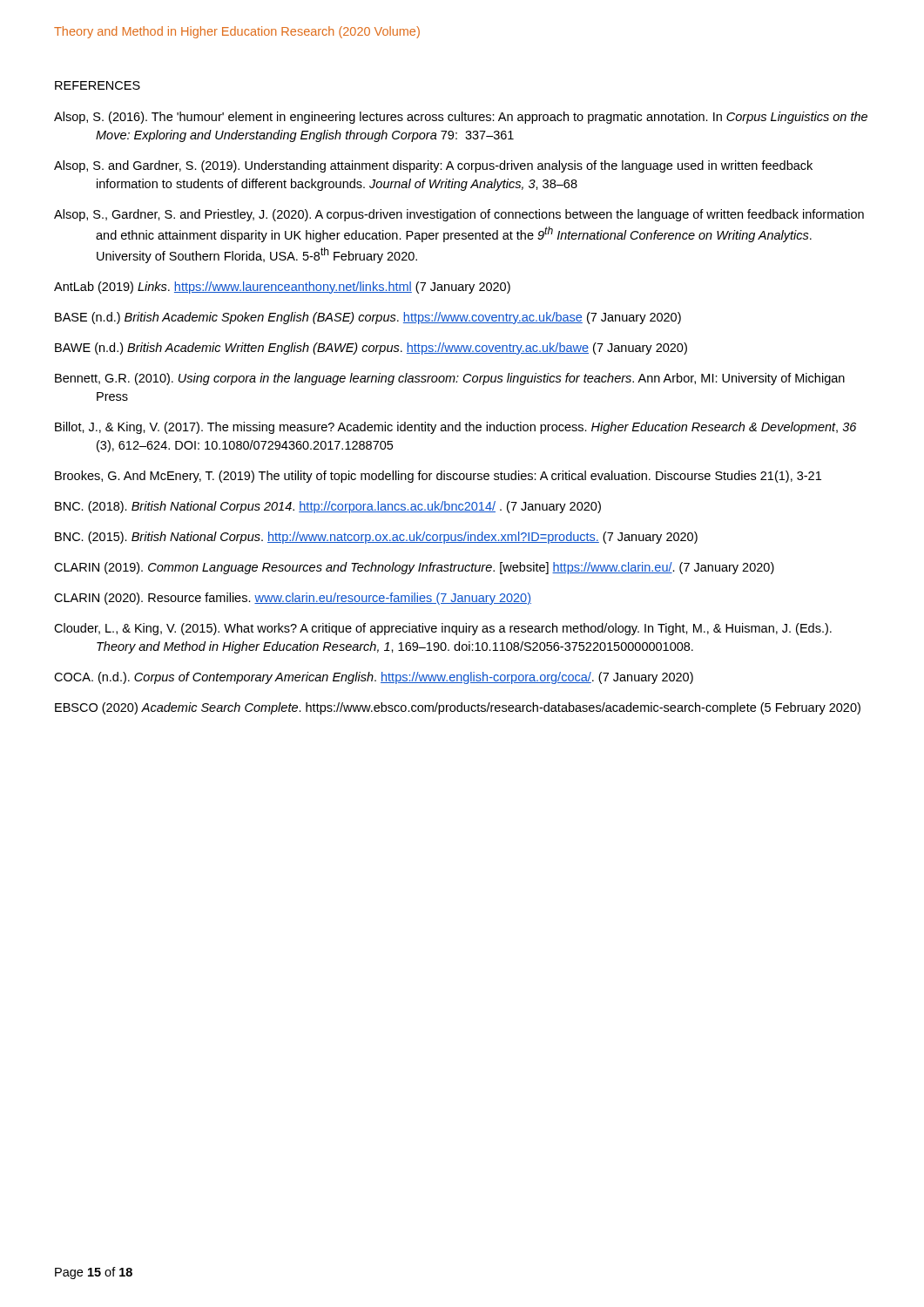Select the list item containing "EBSCO (2020) Academic Search Complete. https://www.ebsco.com/products/research-databases/academic-search-complete"
Viewport: 924px width, 1307px height.
coord(458,708)
